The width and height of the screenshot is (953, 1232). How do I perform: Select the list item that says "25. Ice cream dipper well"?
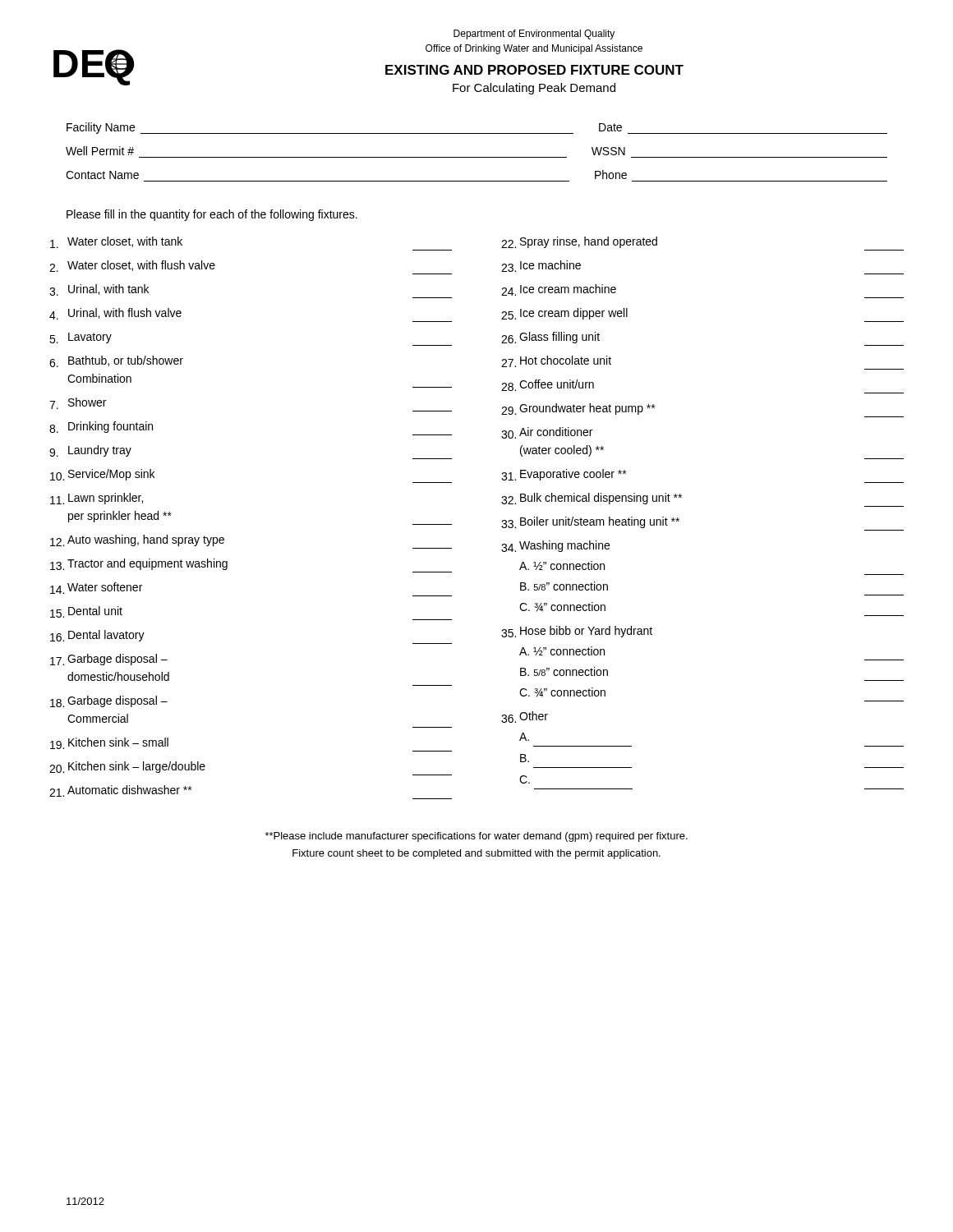[x=564, y=314]
